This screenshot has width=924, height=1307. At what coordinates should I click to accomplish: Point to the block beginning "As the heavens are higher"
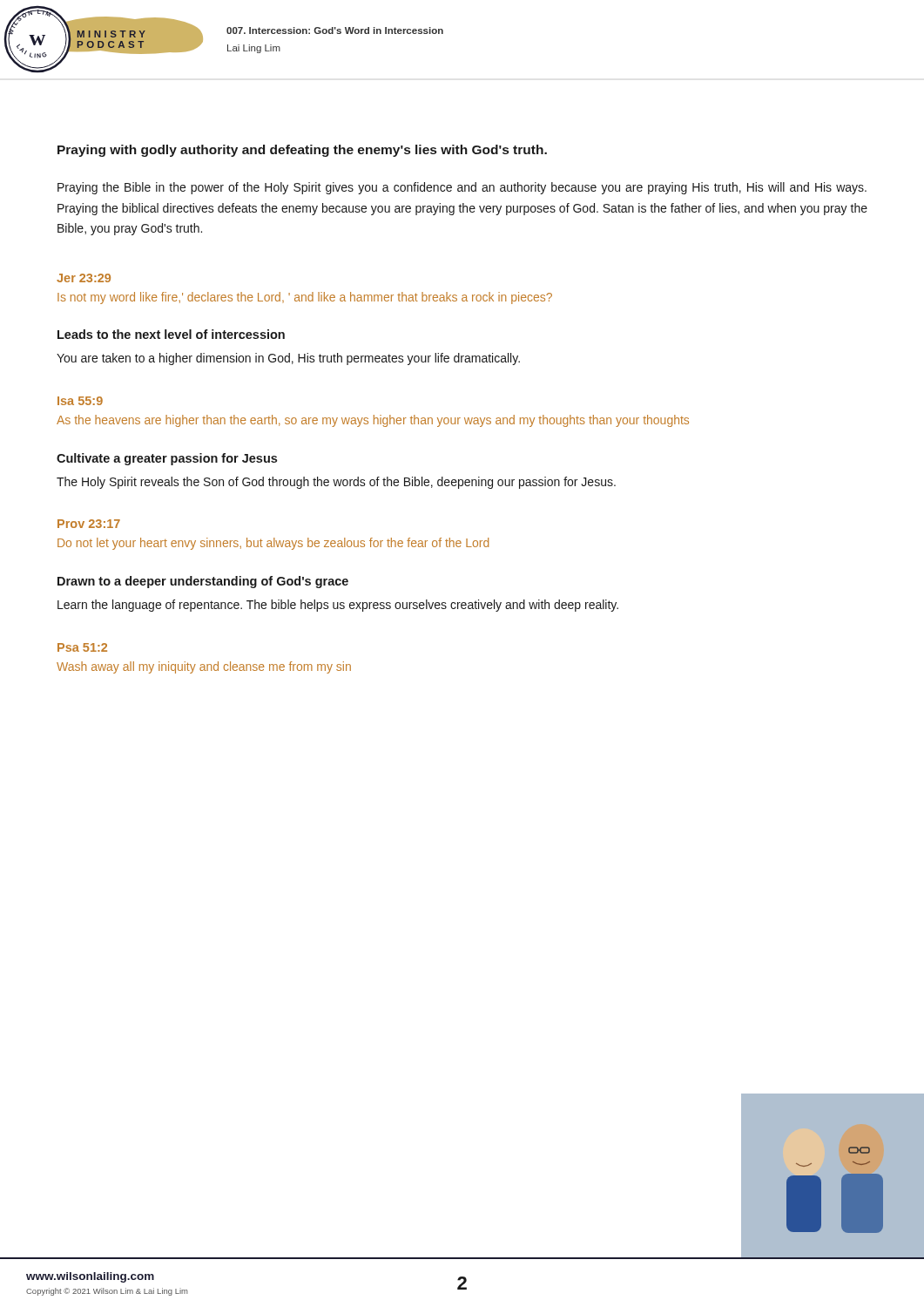373,420
